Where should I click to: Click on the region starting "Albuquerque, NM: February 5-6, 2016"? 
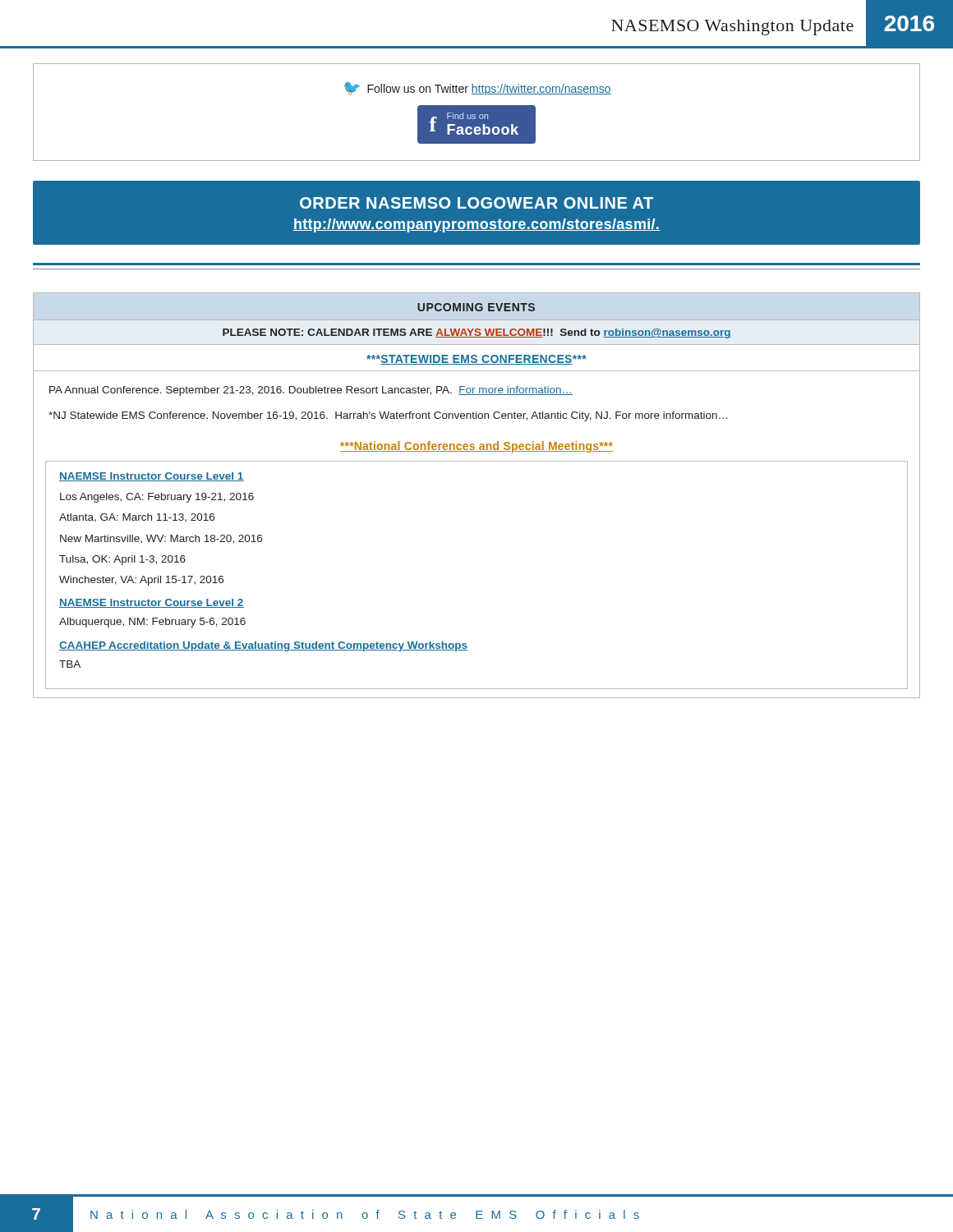coord(153,622)
